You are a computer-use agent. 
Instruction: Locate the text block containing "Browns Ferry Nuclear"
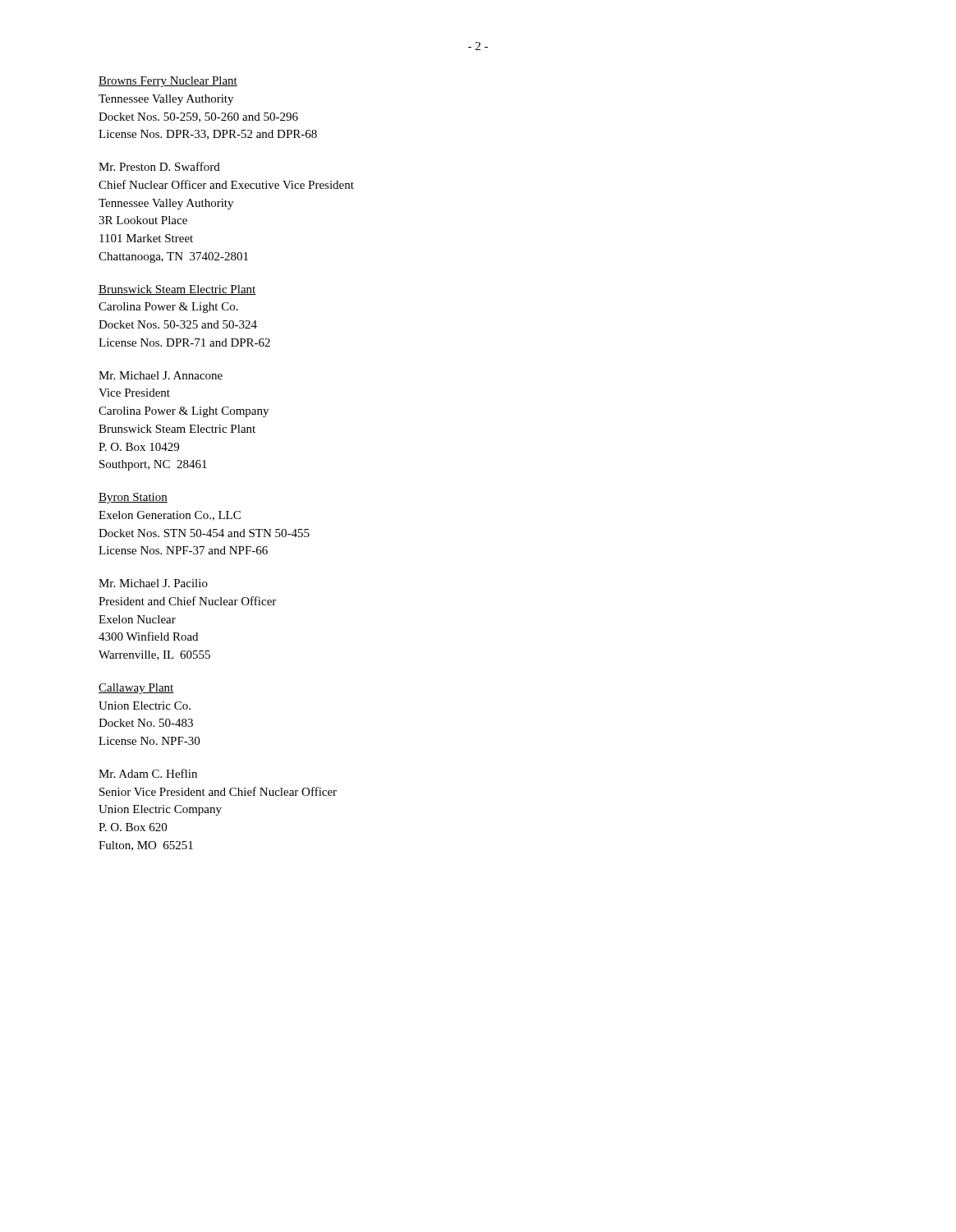pos(168,82)
